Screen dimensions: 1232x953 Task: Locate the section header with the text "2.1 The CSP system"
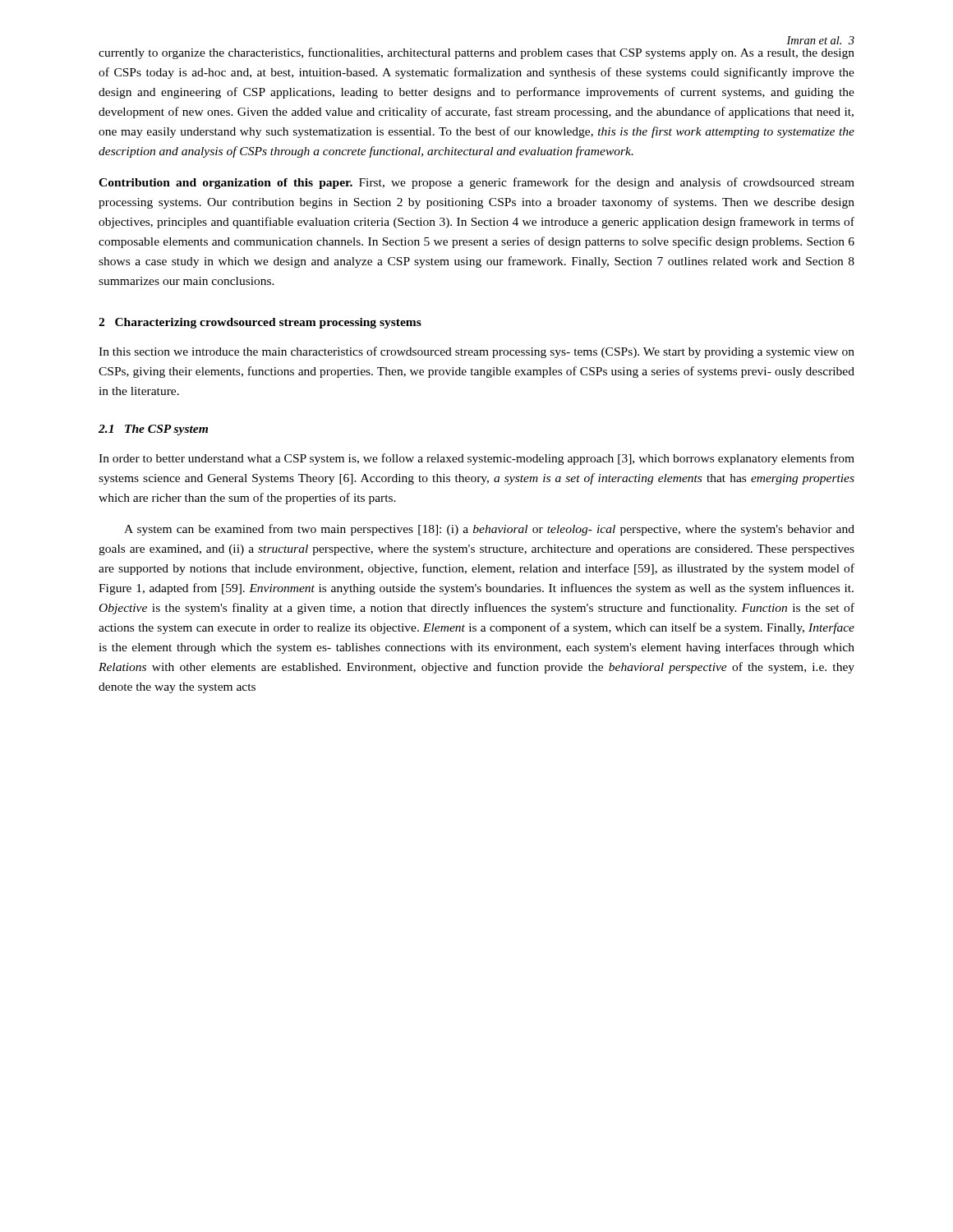154,429
